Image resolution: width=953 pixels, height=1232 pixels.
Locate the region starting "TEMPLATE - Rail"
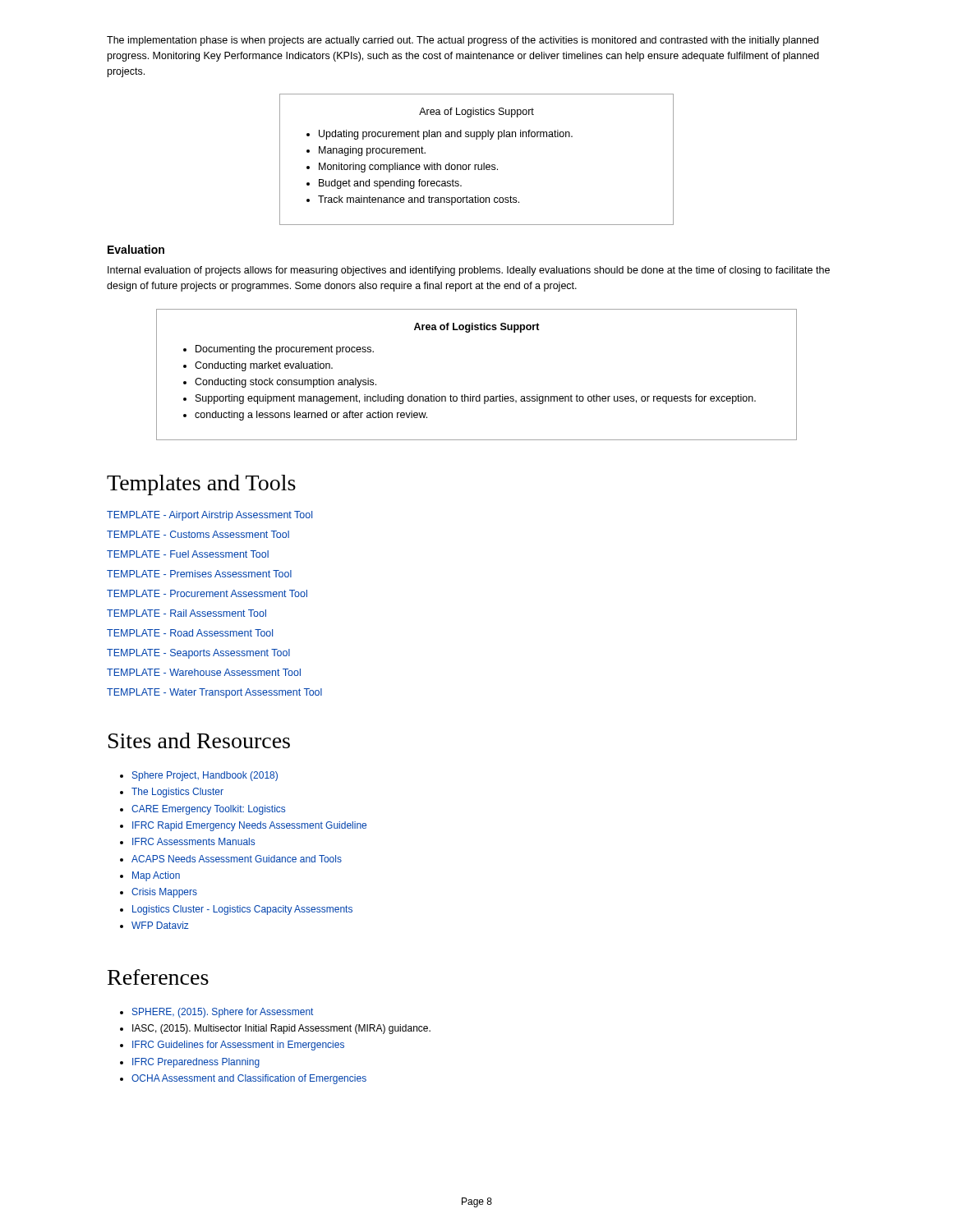(186, 613)
